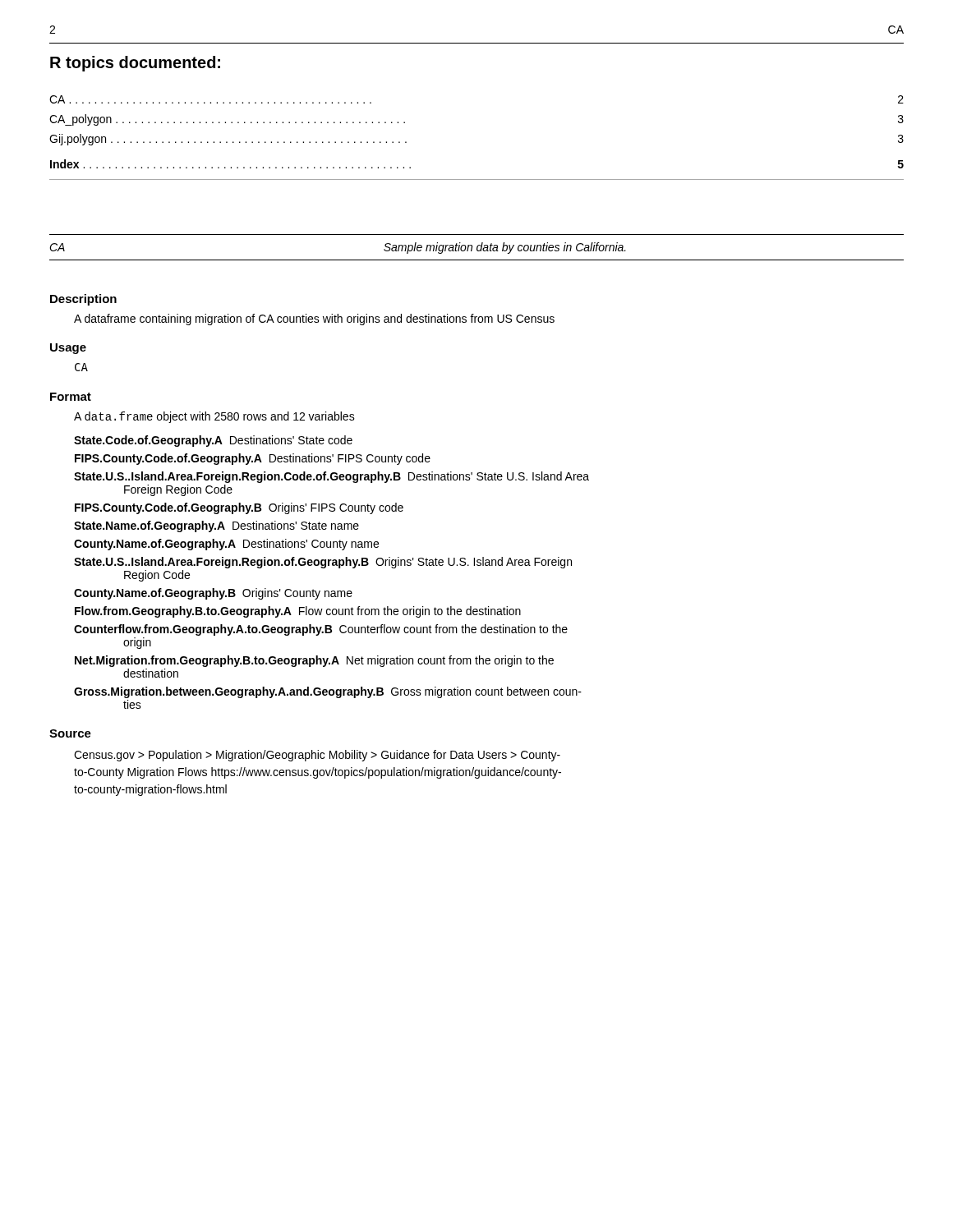Select the list item that says "CA_polygon . . . ."
Image resolution: width=953 pixels, height=1232 pixels.
(x=85, y=120)
